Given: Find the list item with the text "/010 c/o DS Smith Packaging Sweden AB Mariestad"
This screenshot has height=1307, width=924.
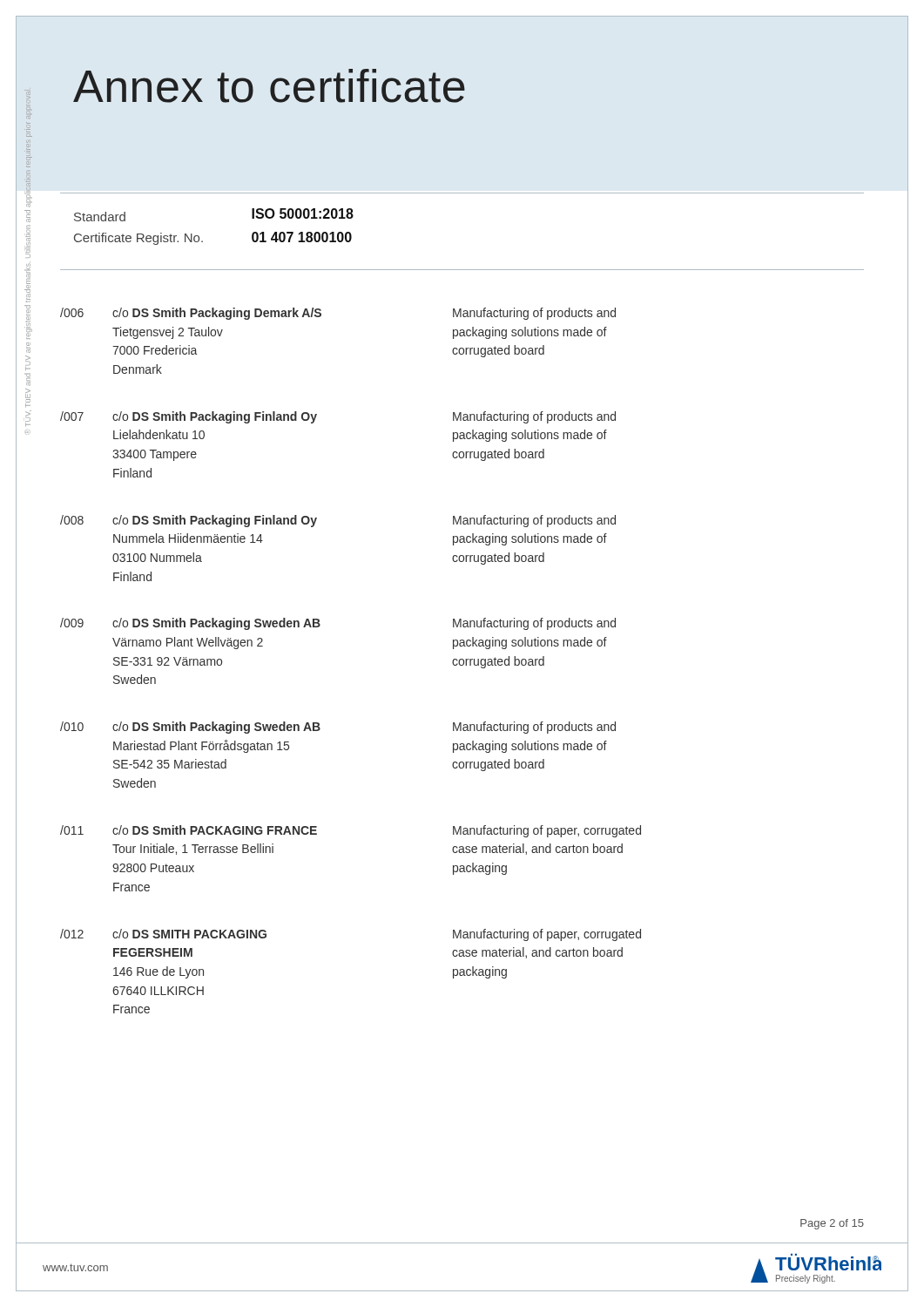Looking at the screenshot, I should coord(462,756).
